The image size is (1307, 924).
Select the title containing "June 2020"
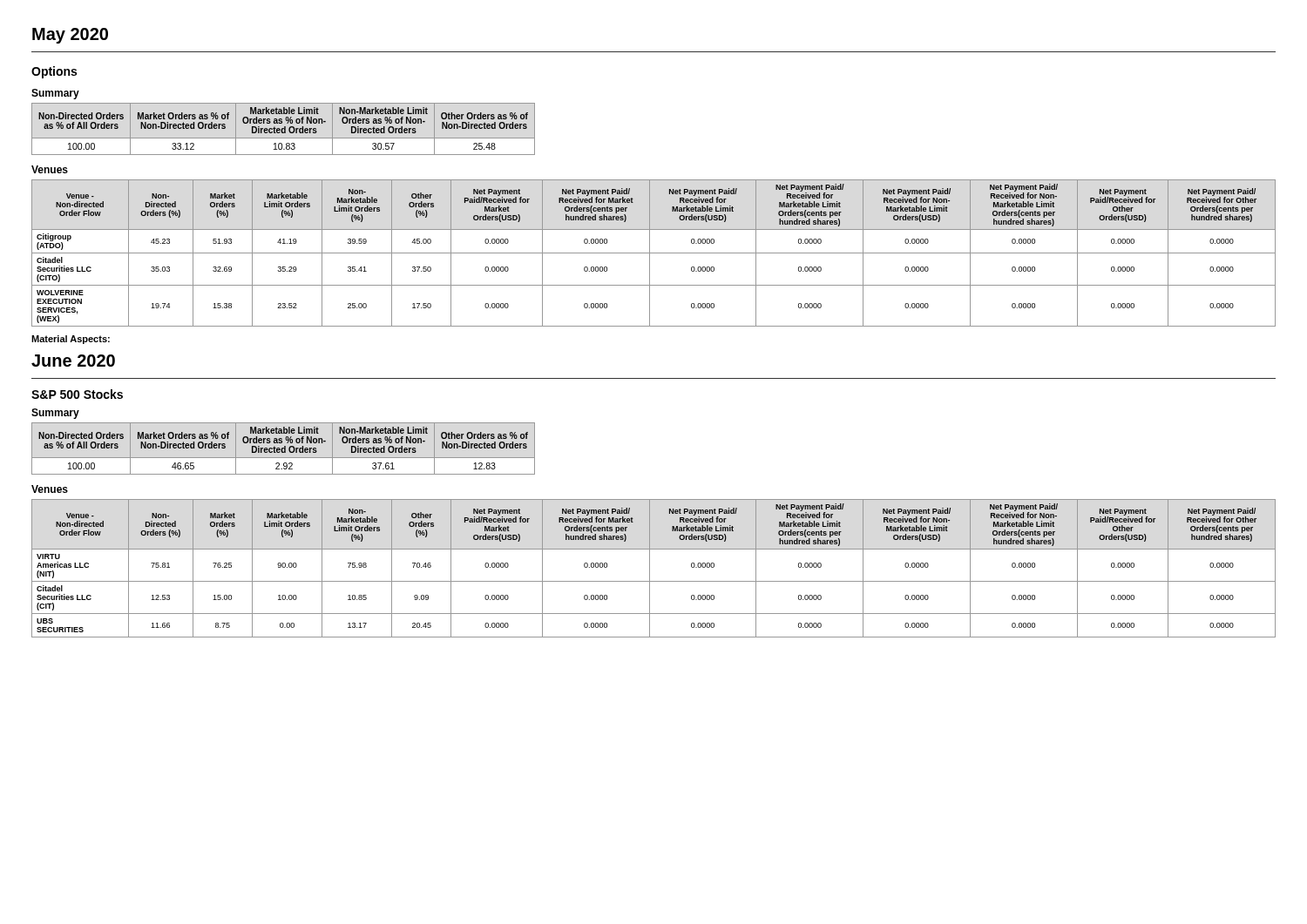(x=74, y=361)
